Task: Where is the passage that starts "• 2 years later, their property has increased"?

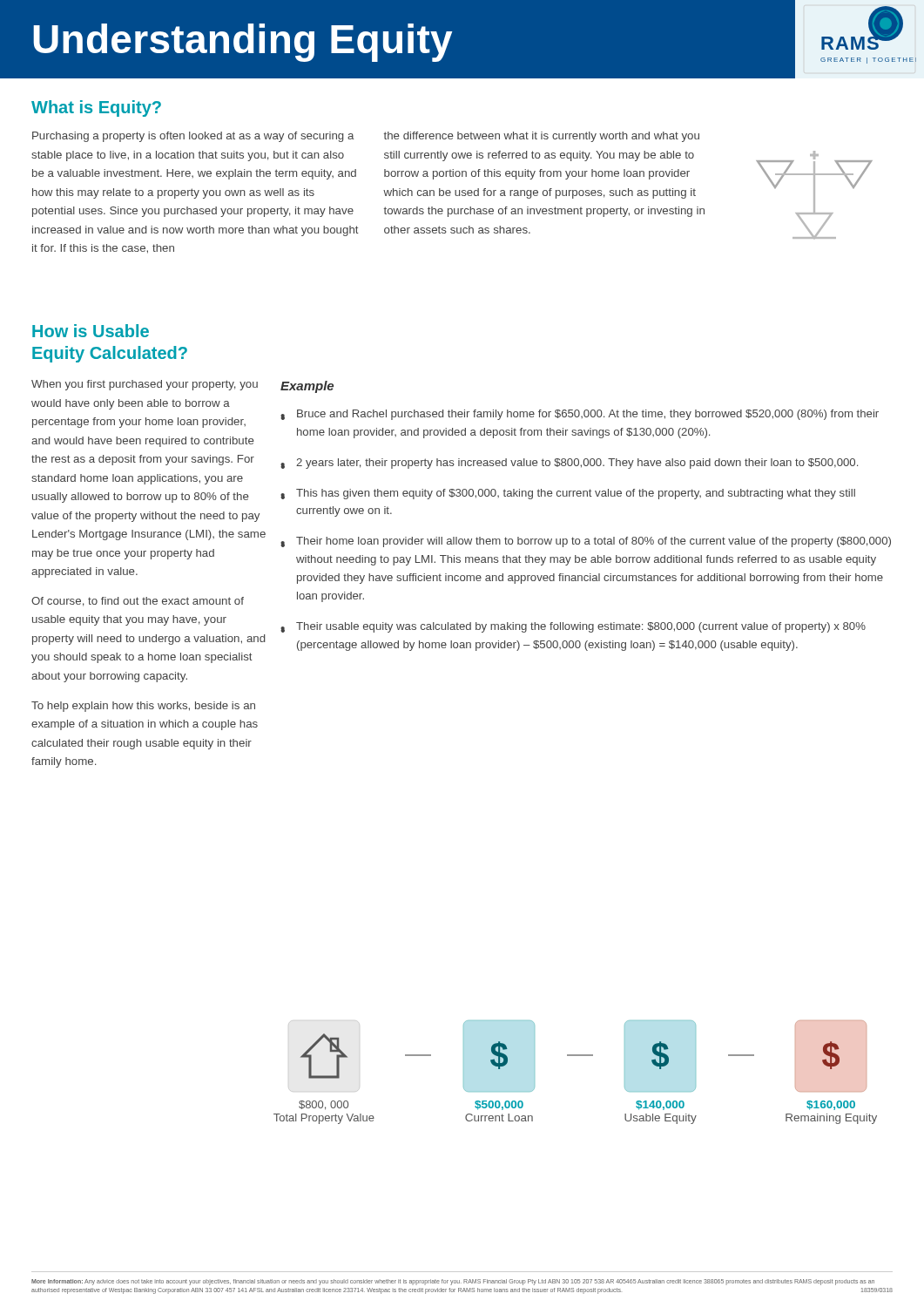Action: (570, 464)
